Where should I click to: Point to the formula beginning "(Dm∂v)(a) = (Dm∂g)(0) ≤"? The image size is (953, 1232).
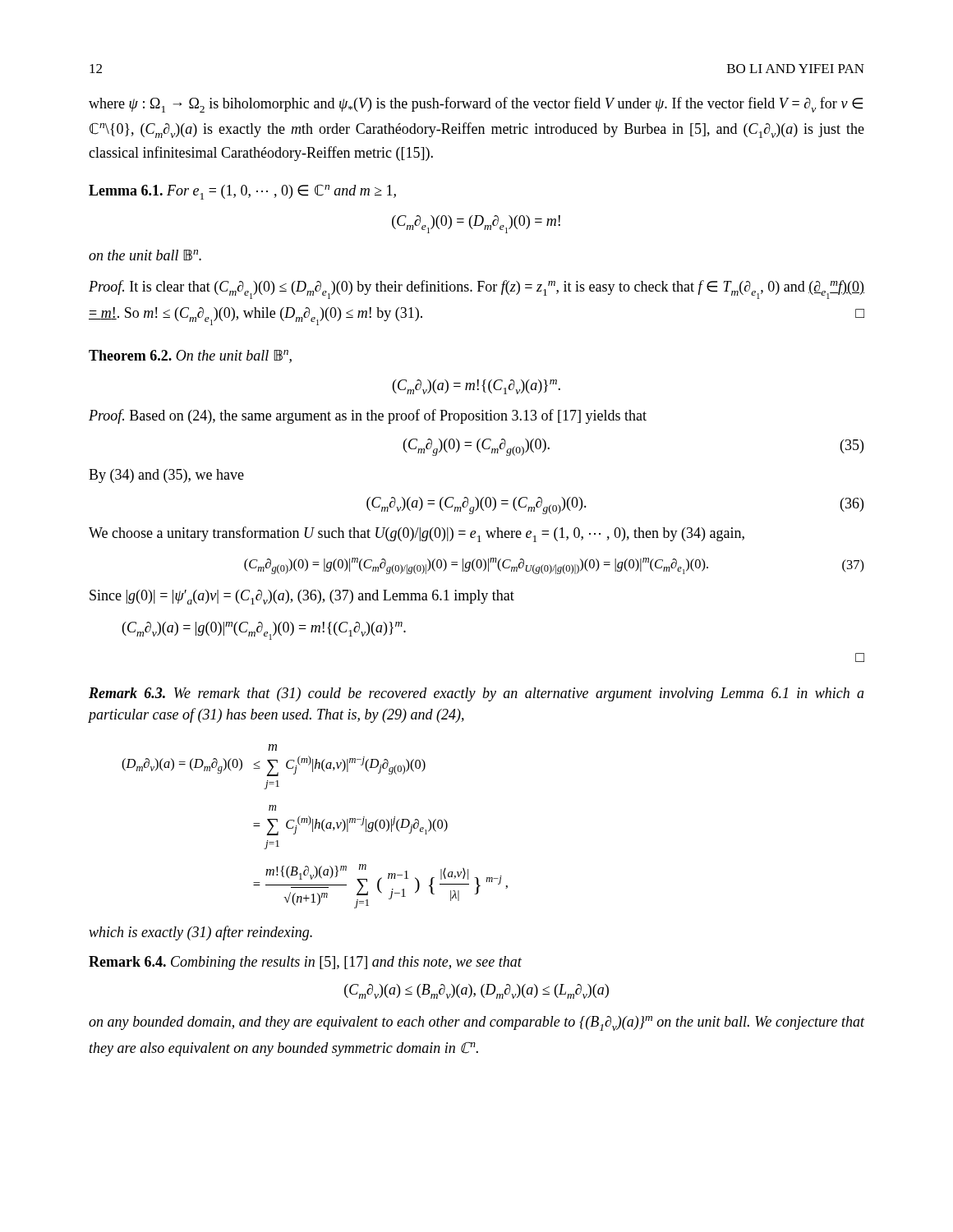click(315, 823)
